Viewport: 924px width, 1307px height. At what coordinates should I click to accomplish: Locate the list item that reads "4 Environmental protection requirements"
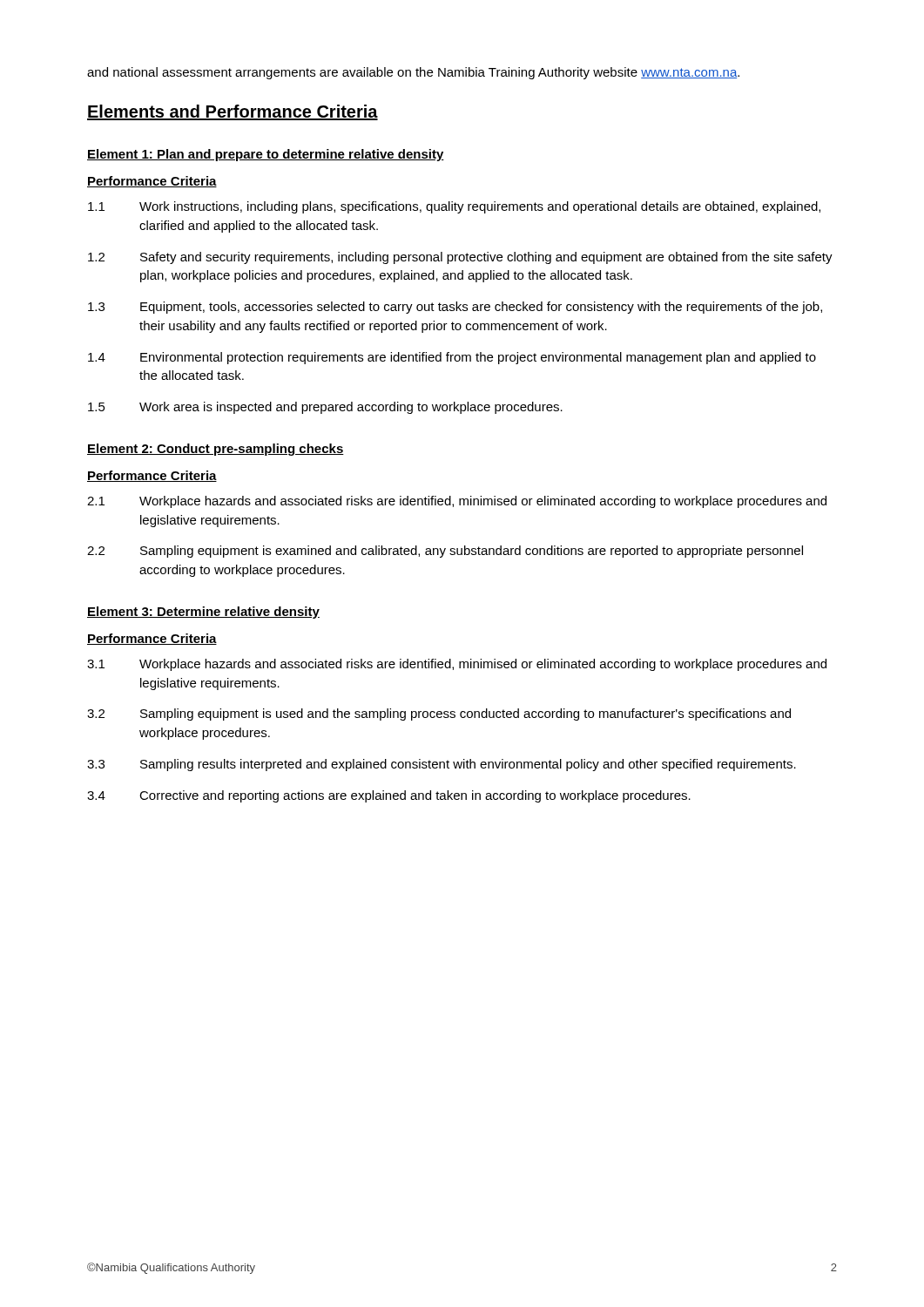(x=462, y=366)
